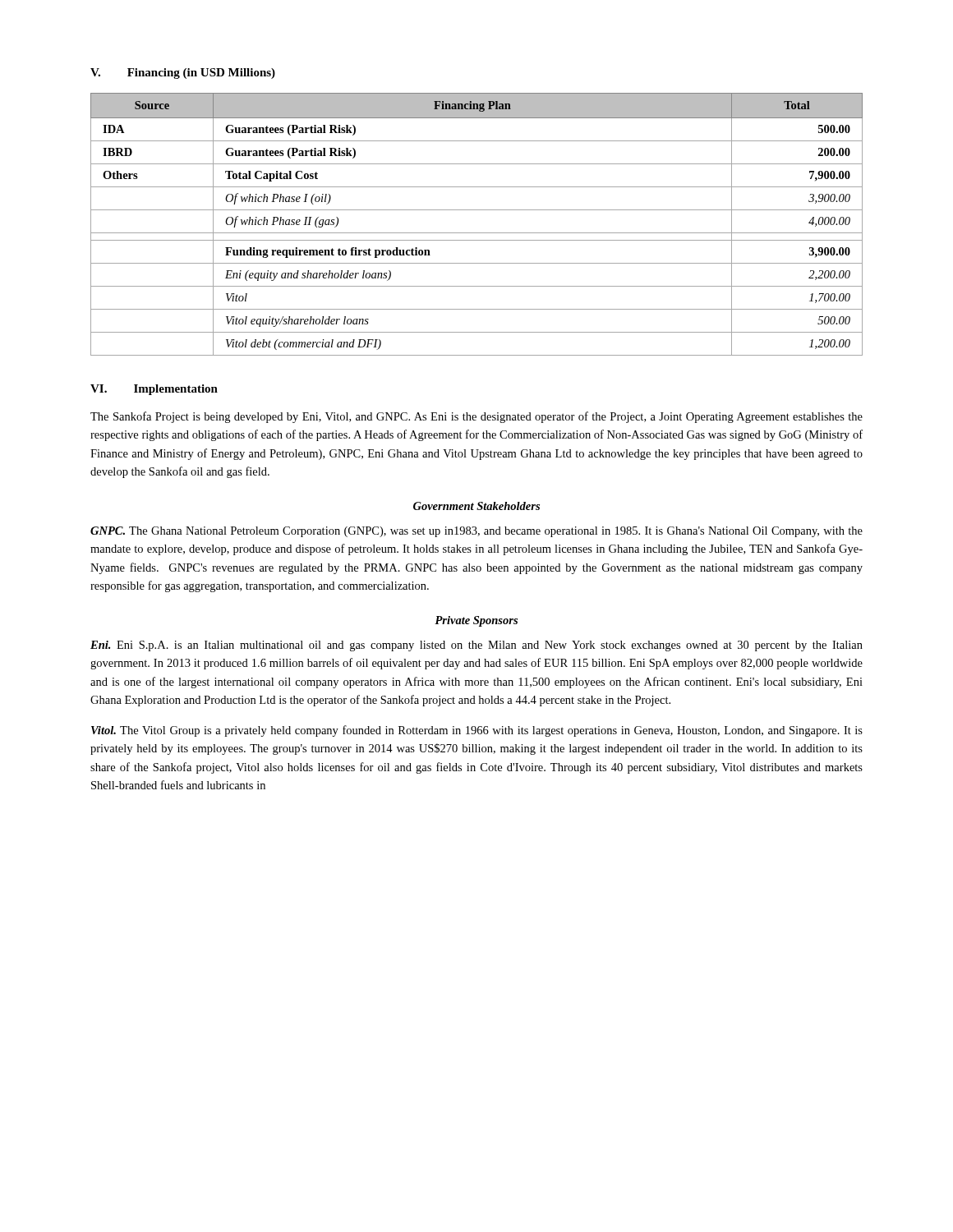Select the element starting "Government Stakeholders"
Viewport: 953px width, 1232px height.
point(476,506)
